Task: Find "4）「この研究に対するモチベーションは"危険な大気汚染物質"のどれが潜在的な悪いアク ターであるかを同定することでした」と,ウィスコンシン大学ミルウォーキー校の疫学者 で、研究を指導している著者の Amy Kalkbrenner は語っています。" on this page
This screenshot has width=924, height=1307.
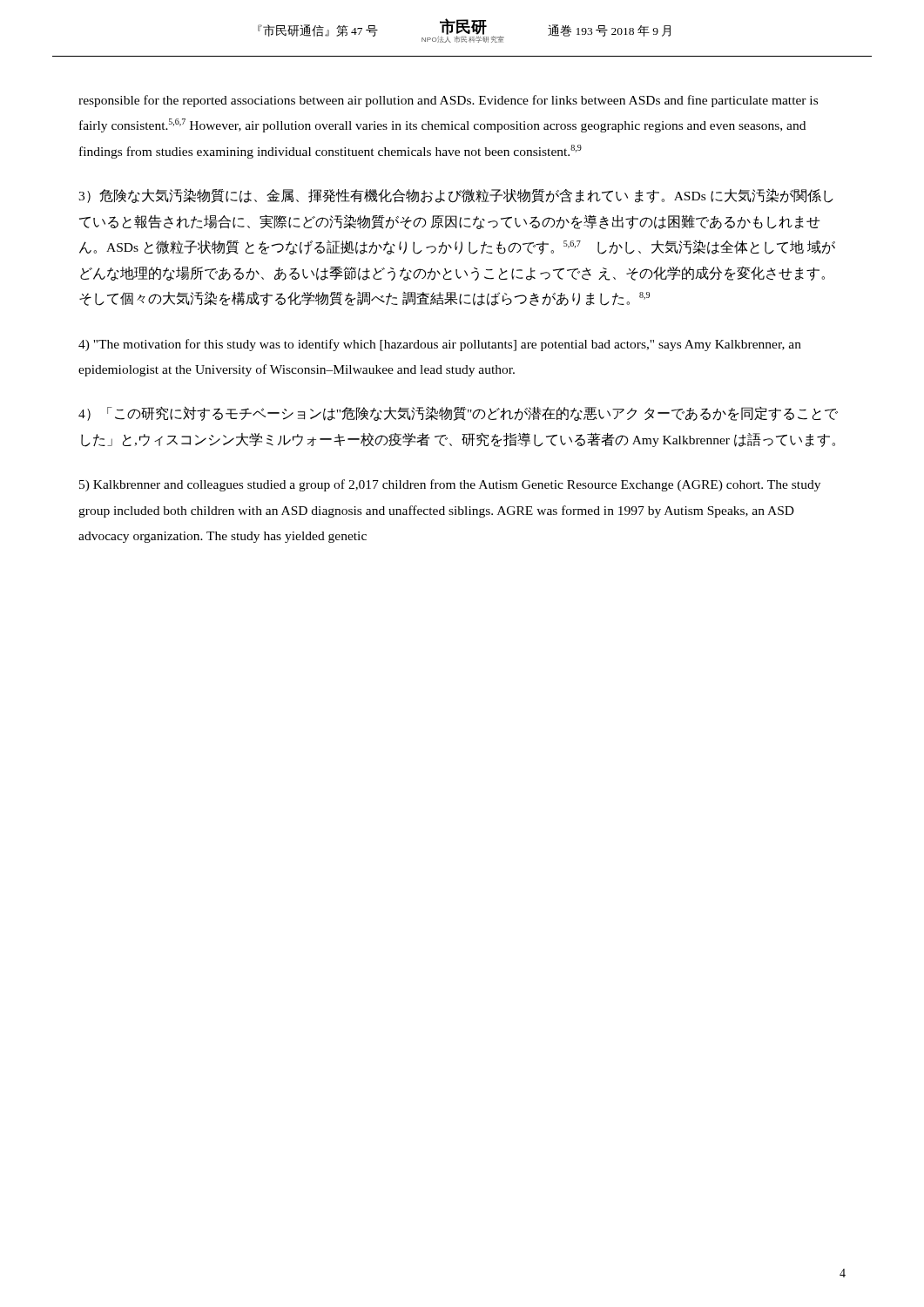Action: (461, 427)
